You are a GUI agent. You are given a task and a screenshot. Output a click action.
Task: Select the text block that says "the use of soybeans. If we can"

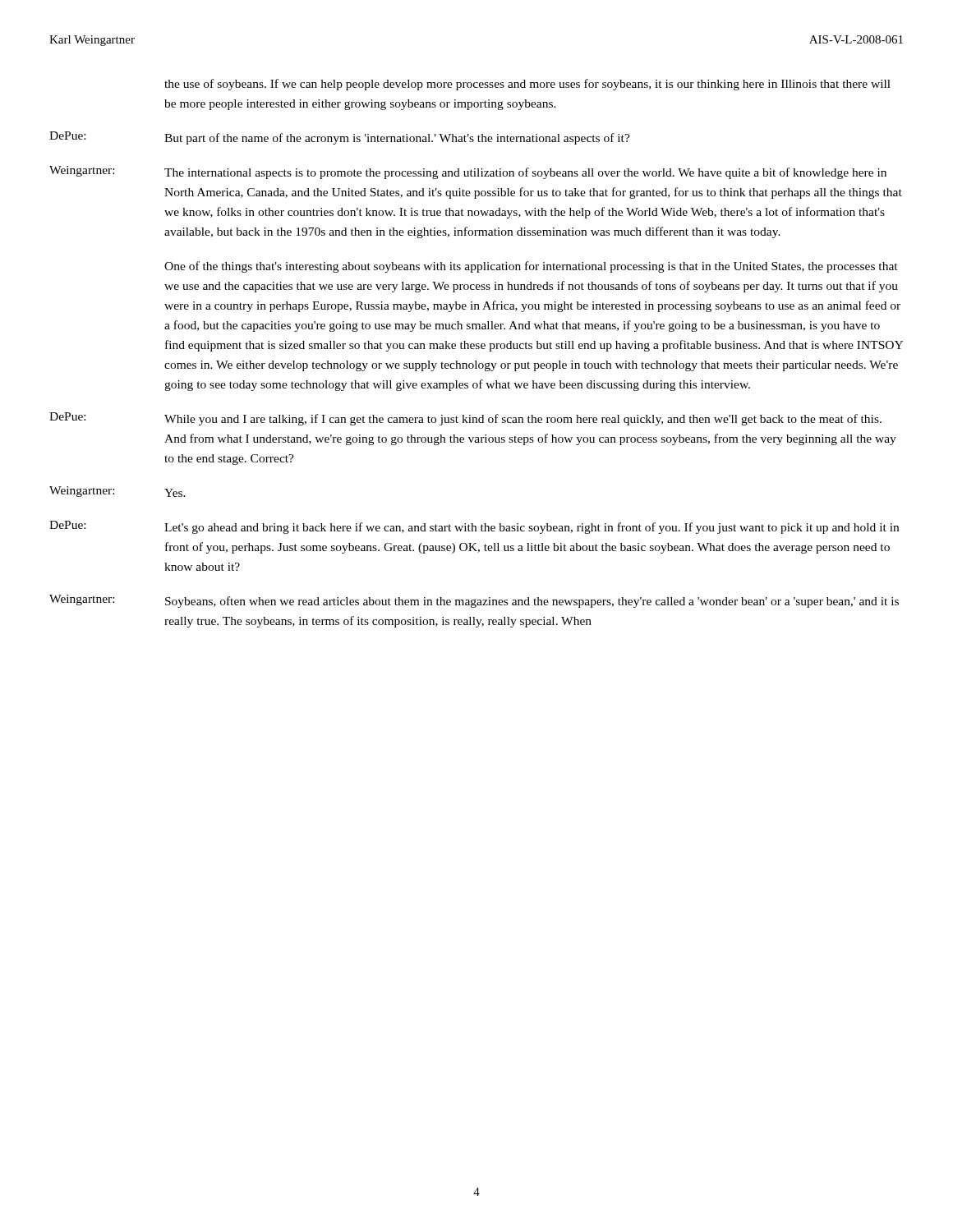pos(527,93)
